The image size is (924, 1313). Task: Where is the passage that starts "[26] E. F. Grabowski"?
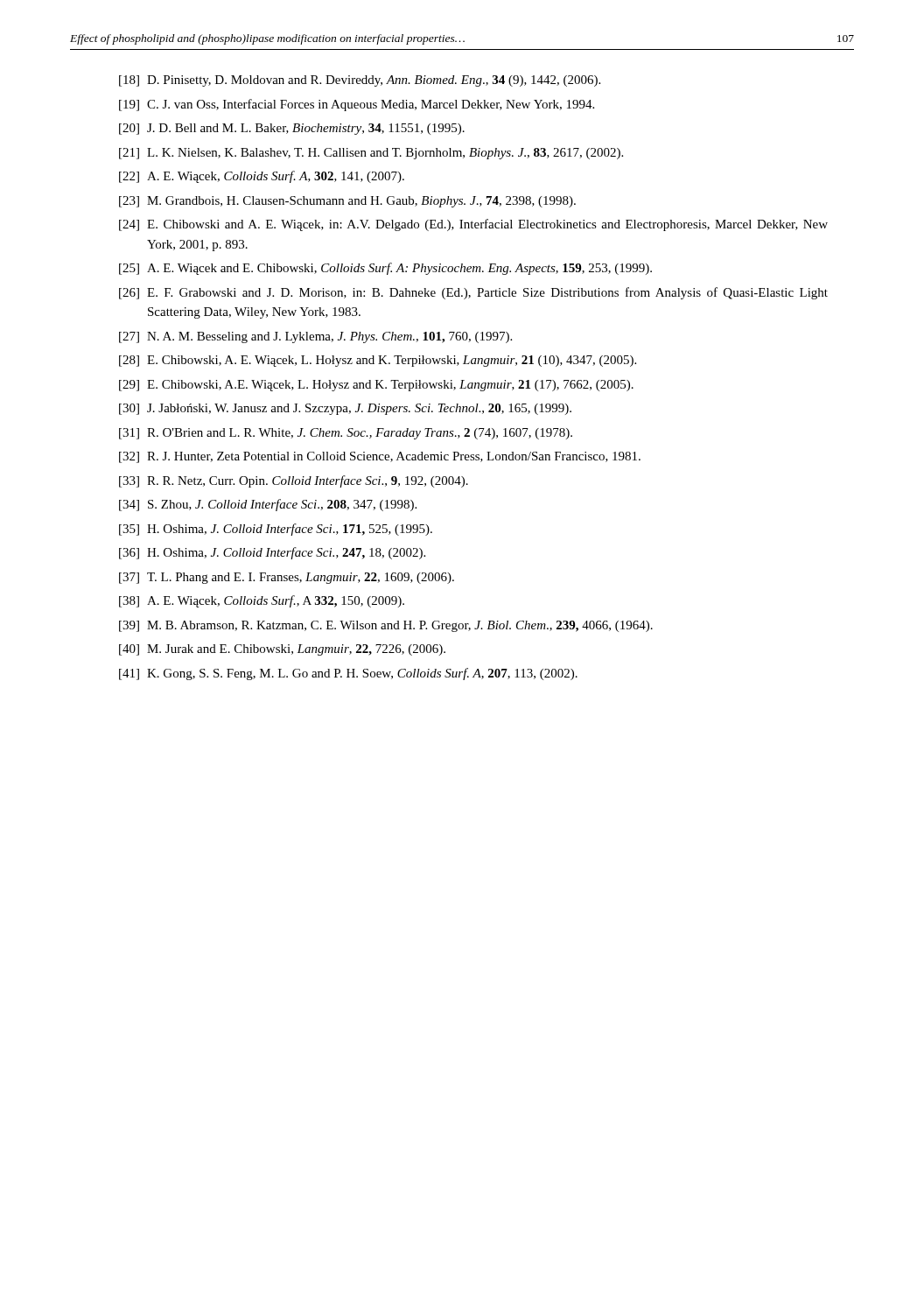[462, 302]
